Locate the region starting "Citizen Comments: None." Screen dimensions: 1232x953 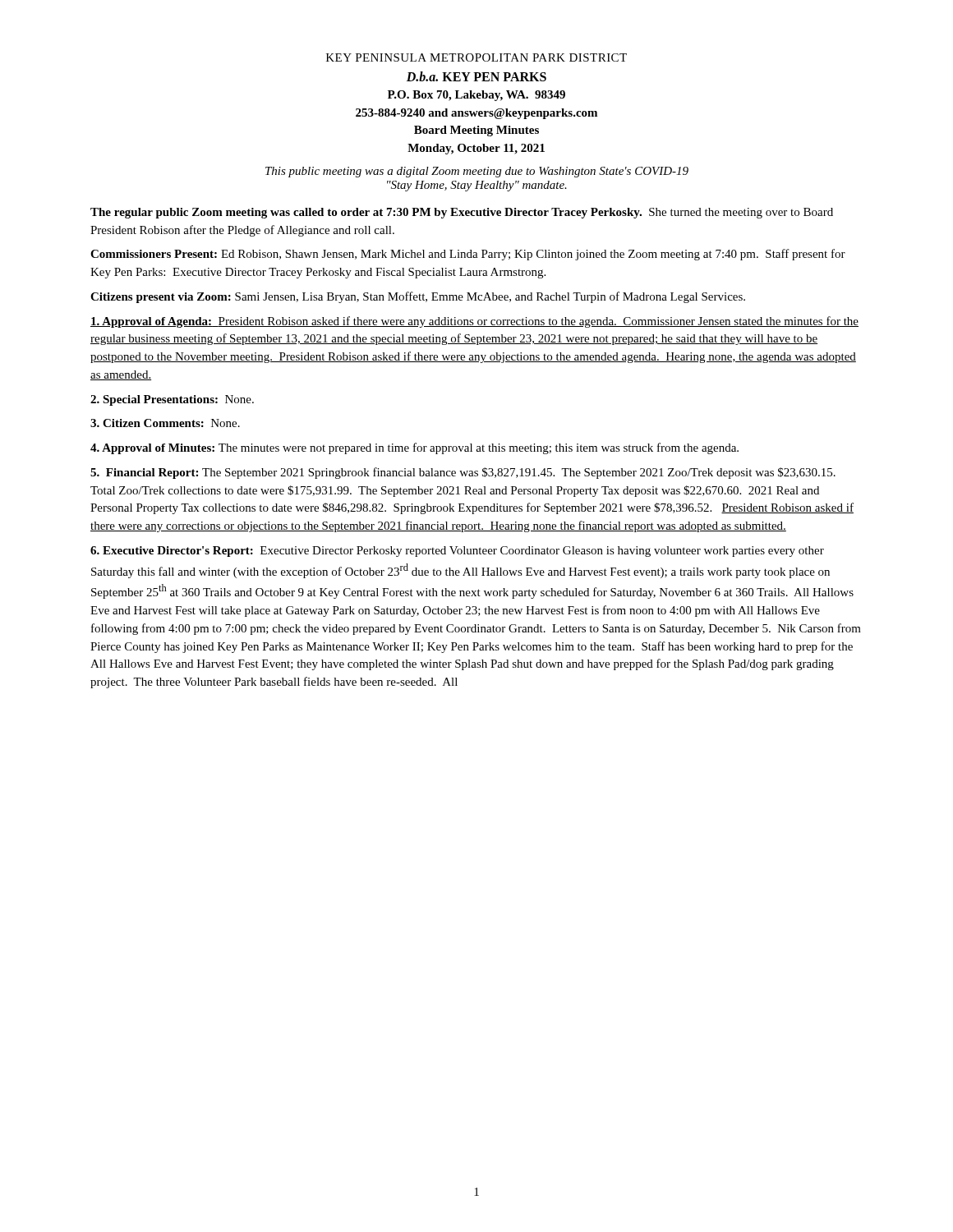(x=165, y=423)
